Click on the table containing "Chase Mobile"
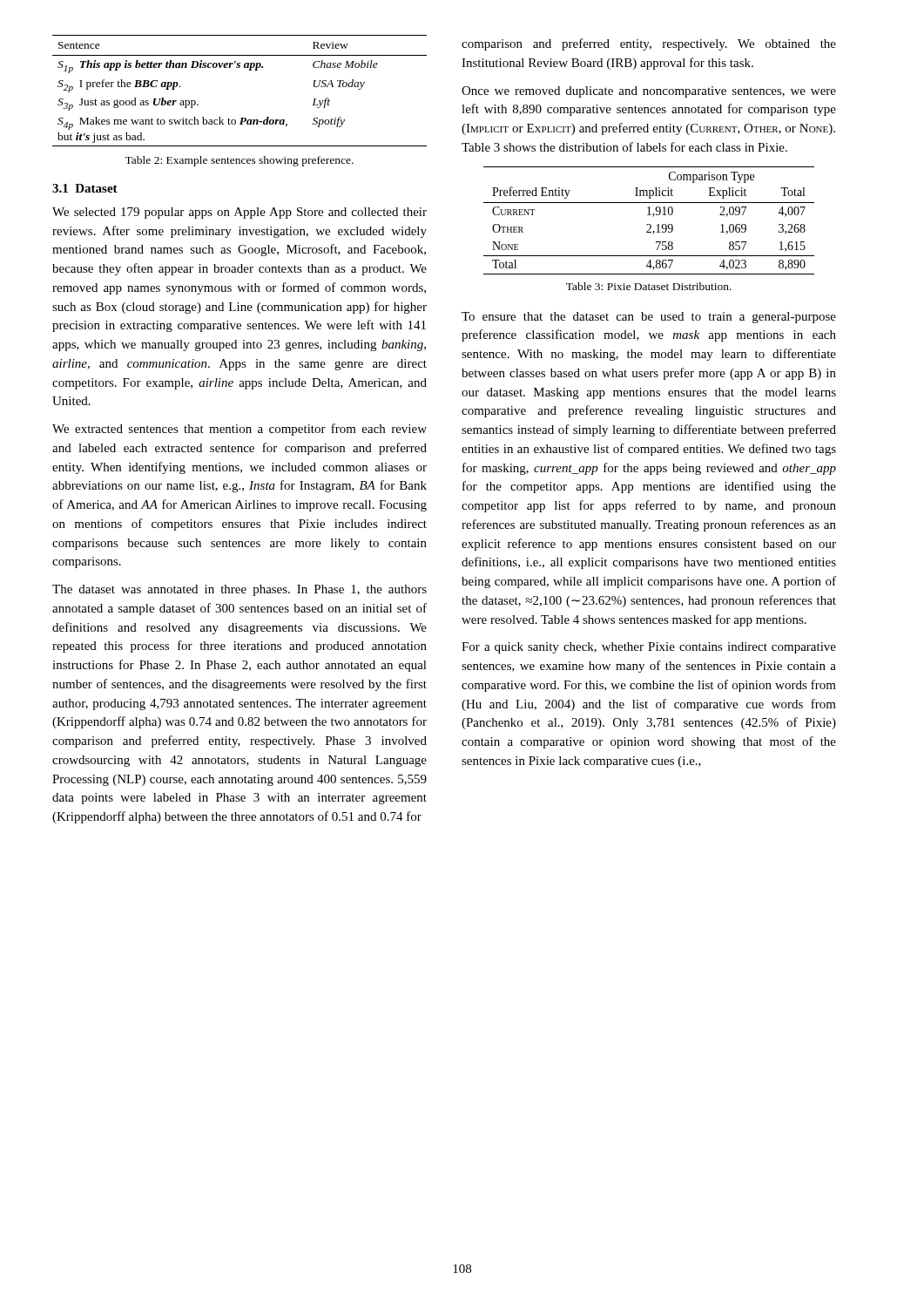This screenshot has height=1307, width=924. coord(240,91)
